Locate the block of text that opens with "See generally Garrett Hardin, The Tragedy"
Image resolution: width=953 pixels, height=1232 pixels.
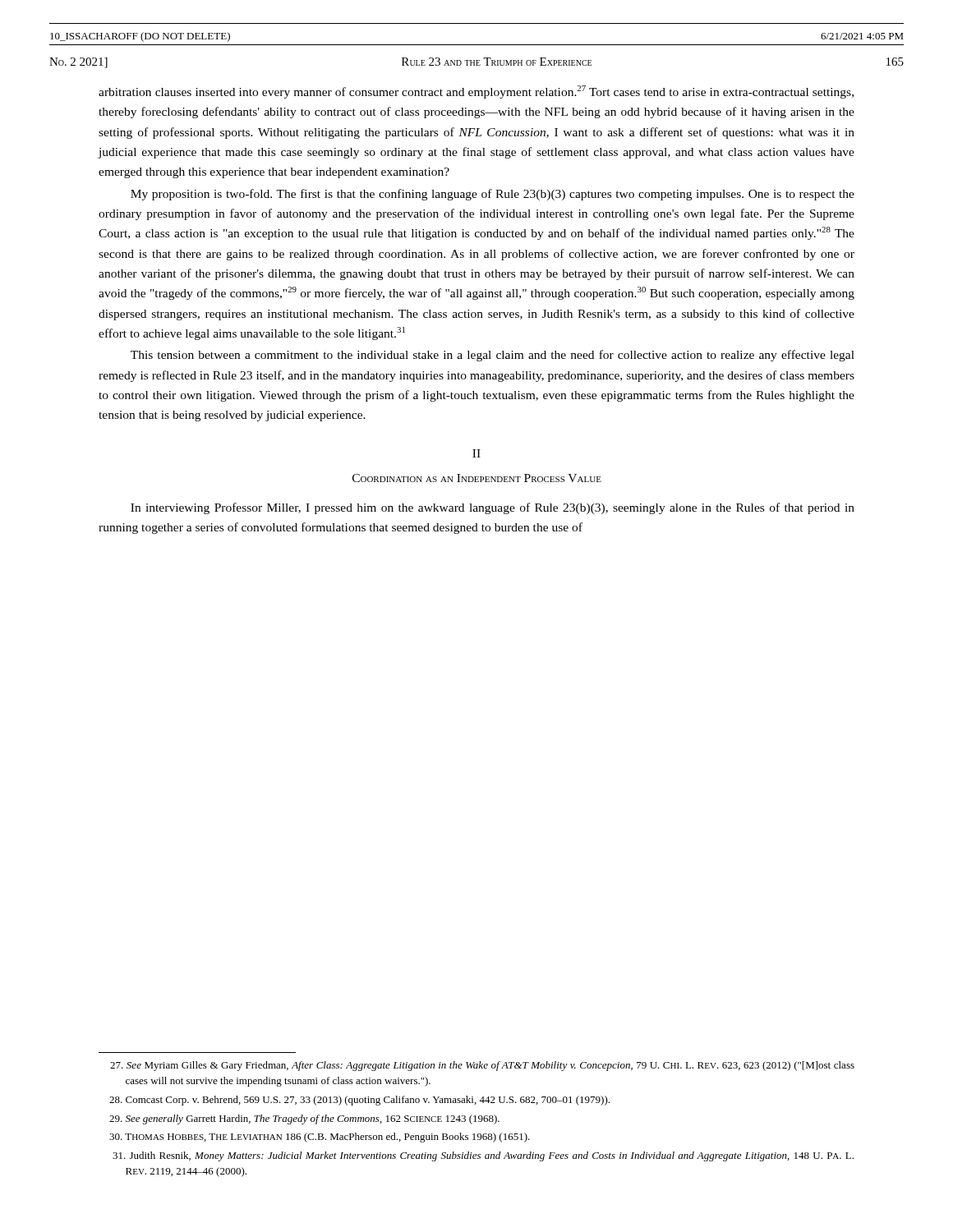click(299, 1118)
